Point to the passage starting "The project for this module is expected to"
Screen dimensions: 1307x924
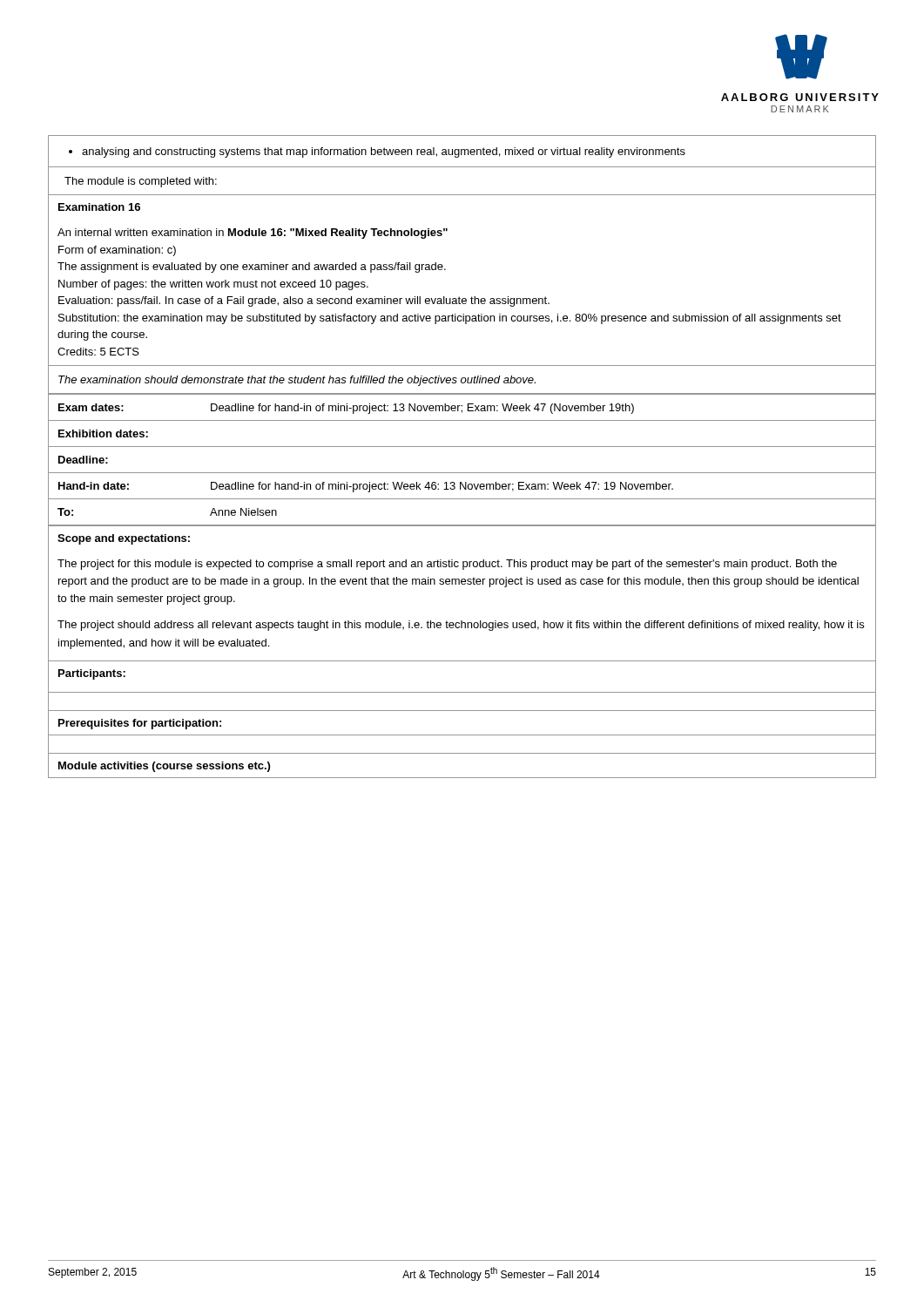tap(458, 581)
